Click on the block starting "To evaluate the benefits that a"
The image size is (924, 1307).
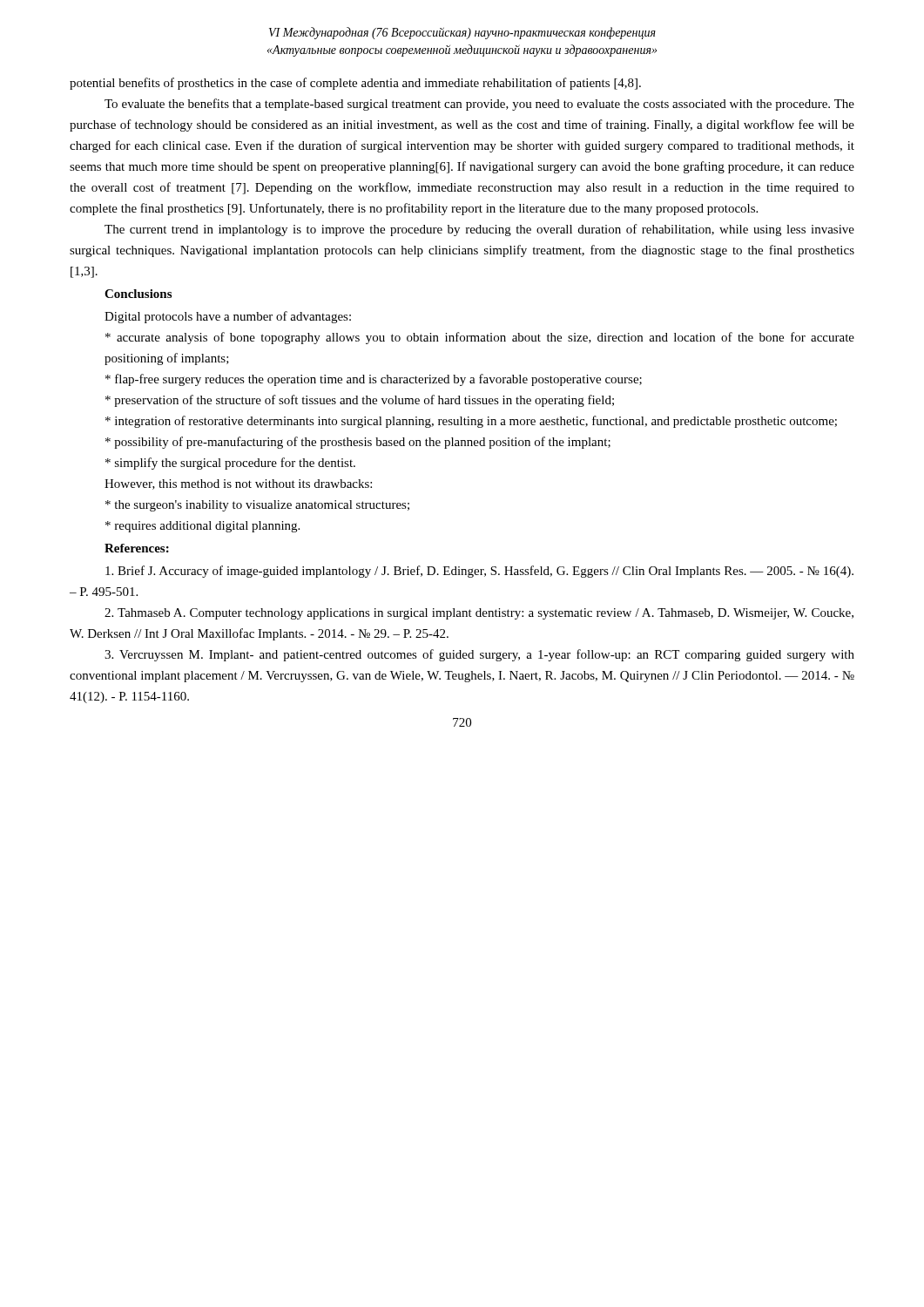pyautogui.click(x=462, y=156)
